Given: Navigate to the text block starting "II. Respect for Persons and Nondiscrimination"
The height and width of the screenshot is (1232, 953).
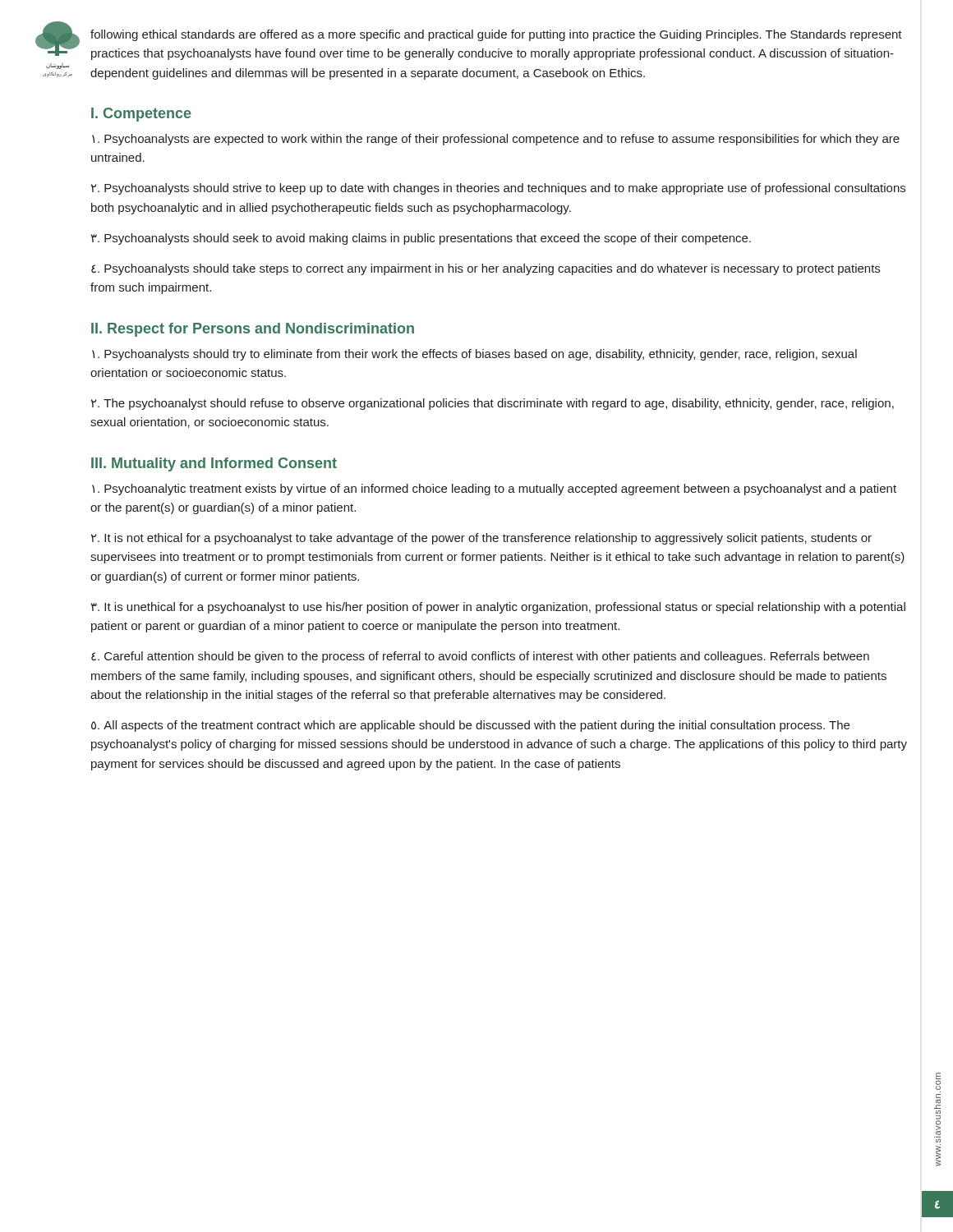Looking at the screenshot, I should coord(253,328).
